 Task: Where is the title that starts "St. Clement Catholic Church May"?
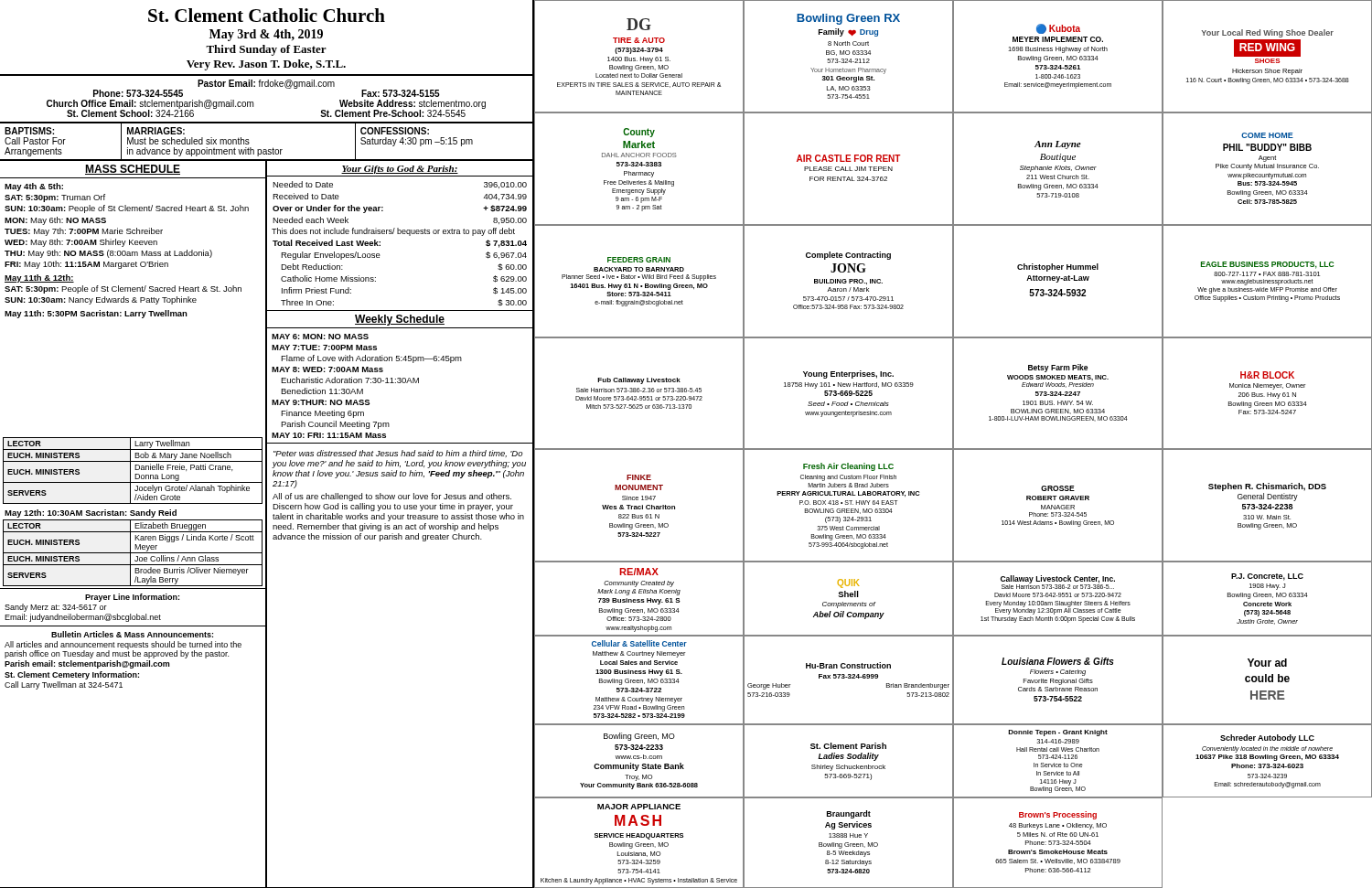pyautogui.click(x=266, y=38)
